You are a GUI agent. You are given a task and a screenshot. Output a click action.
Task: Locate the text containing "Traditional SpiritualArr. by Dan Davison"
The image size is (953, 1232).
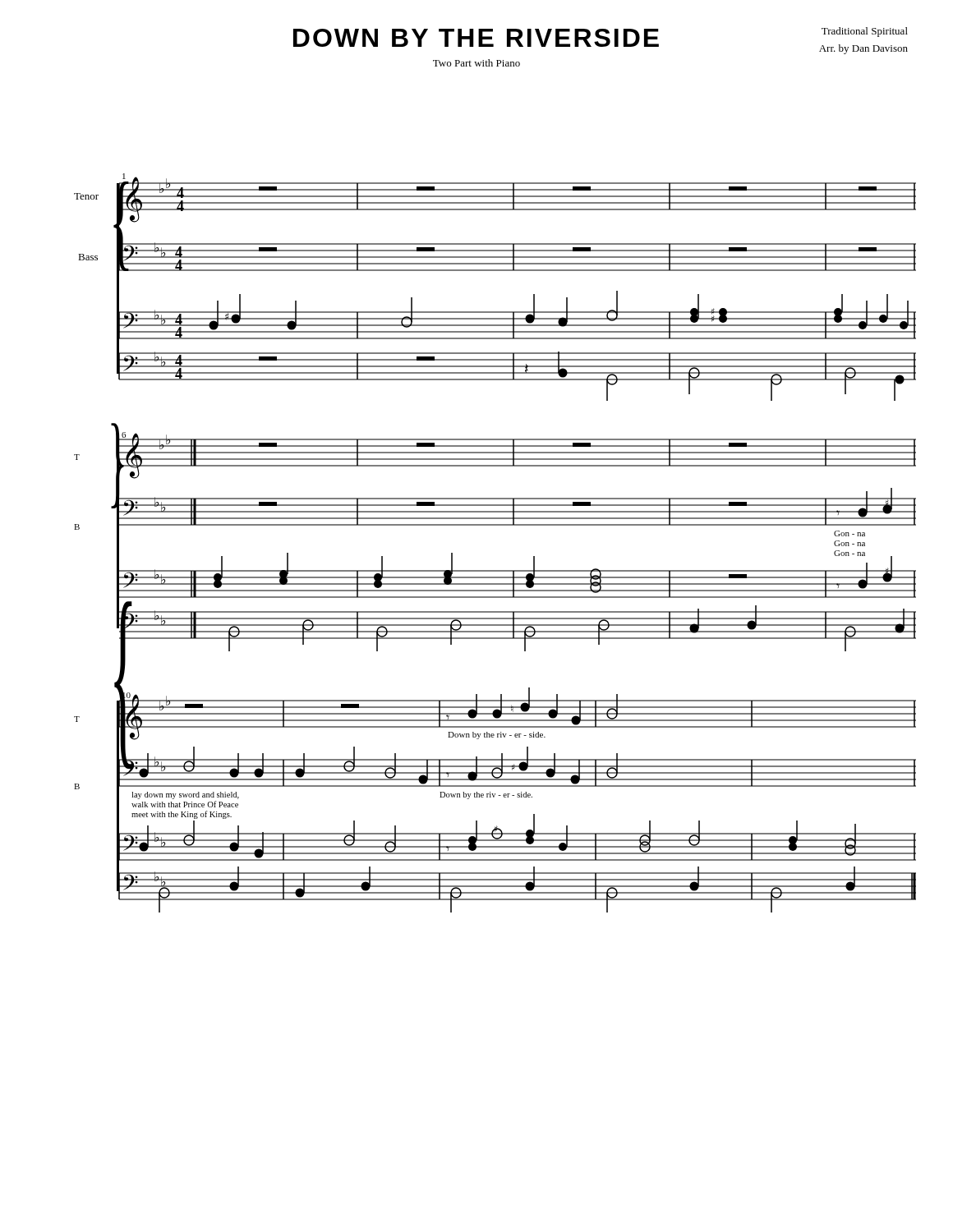863,39
